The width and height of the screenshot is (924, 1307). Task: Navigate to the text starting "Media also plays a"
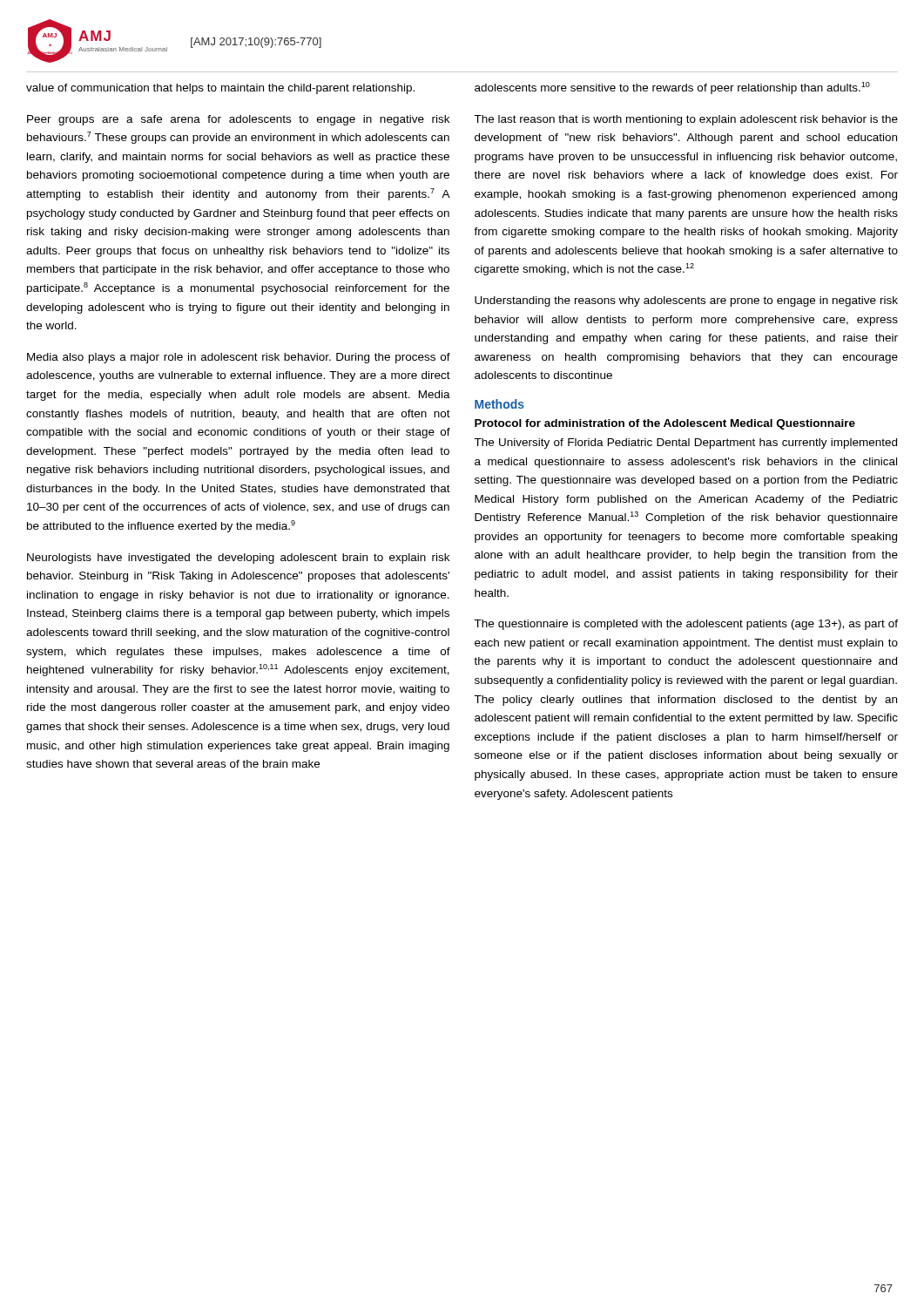point(238,441)
